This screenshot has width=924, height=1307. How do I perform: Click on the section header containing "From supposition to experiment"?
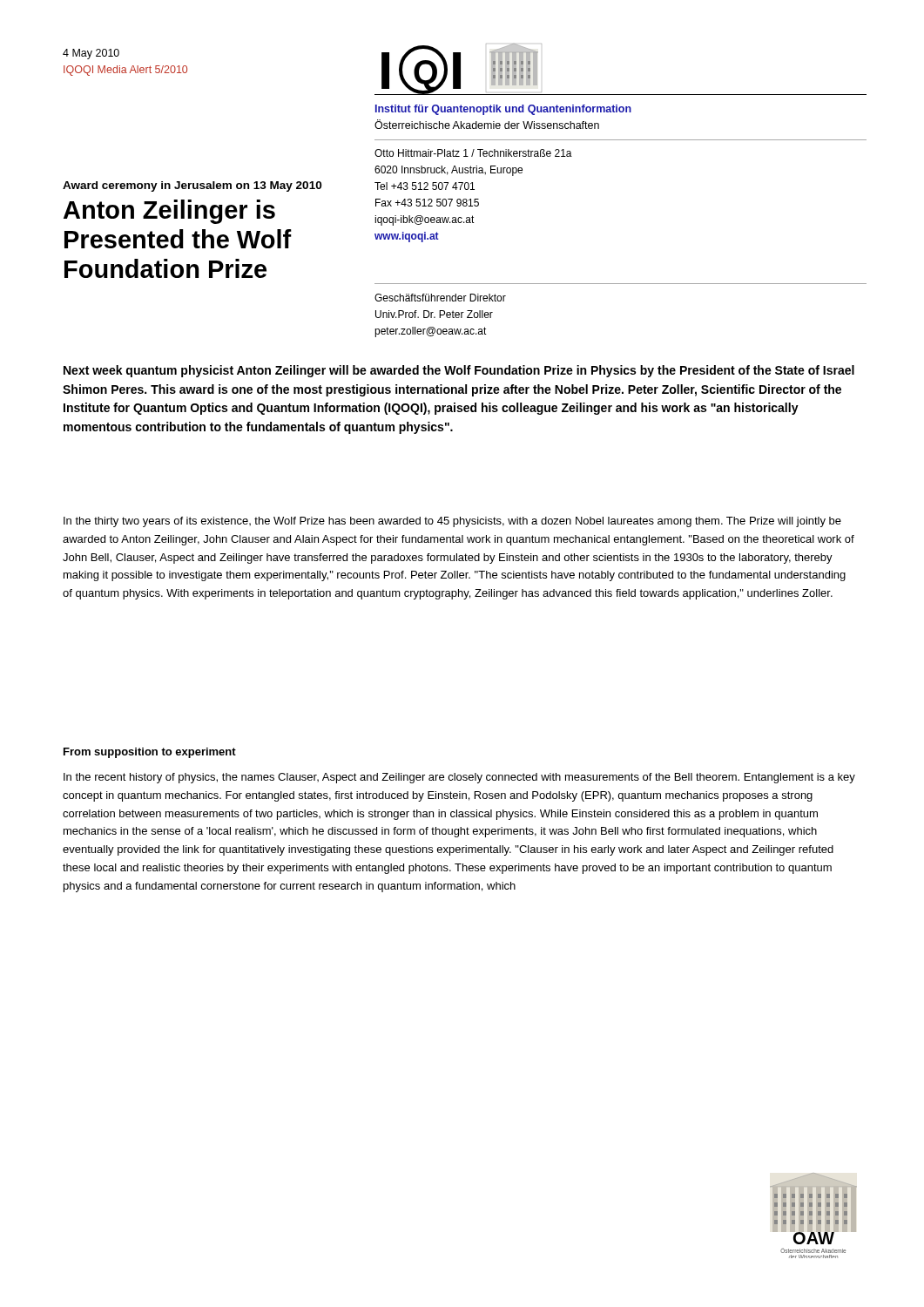coord(149,752)
